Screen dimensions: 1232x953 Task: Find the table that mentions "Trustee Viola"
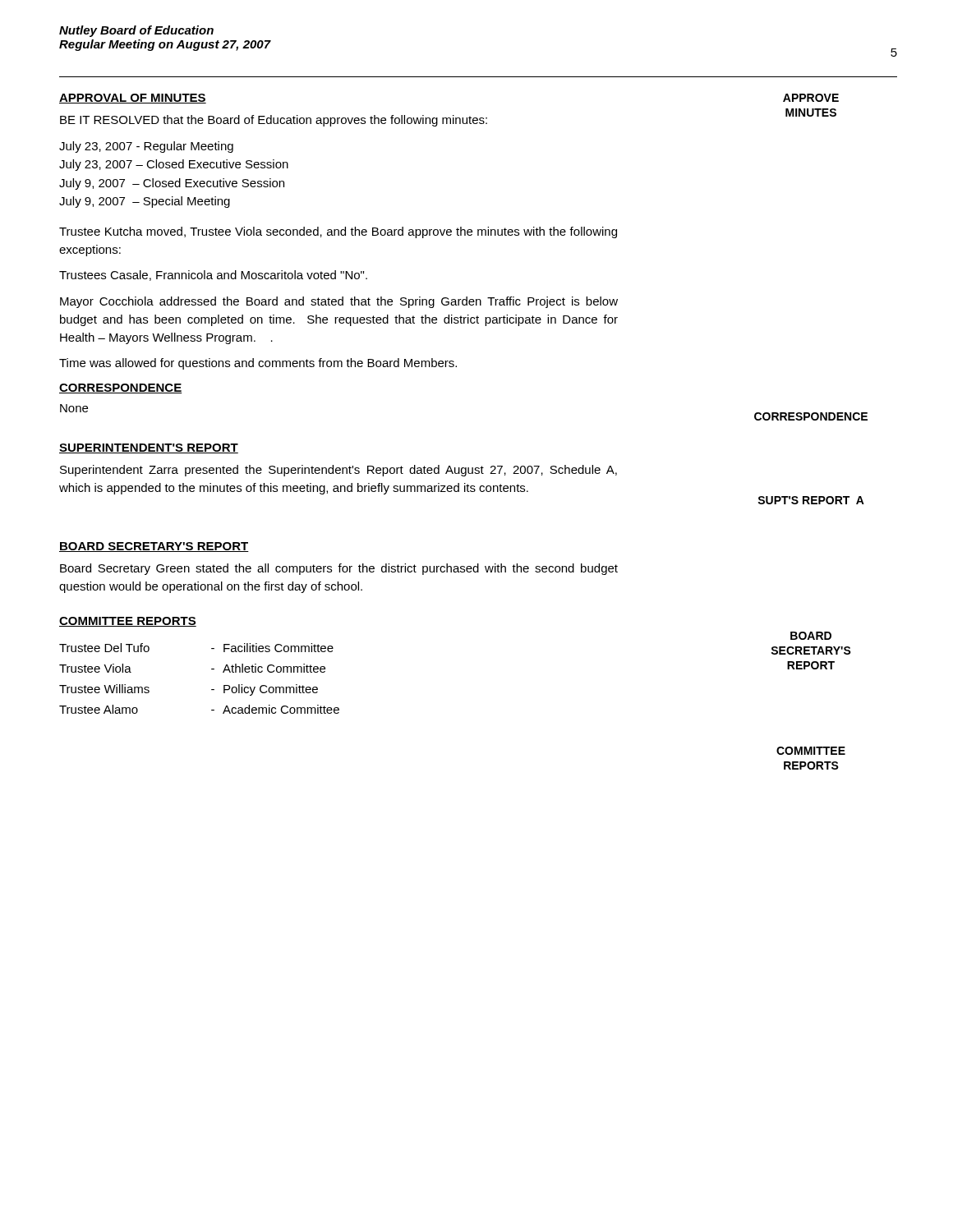[339, 678]
